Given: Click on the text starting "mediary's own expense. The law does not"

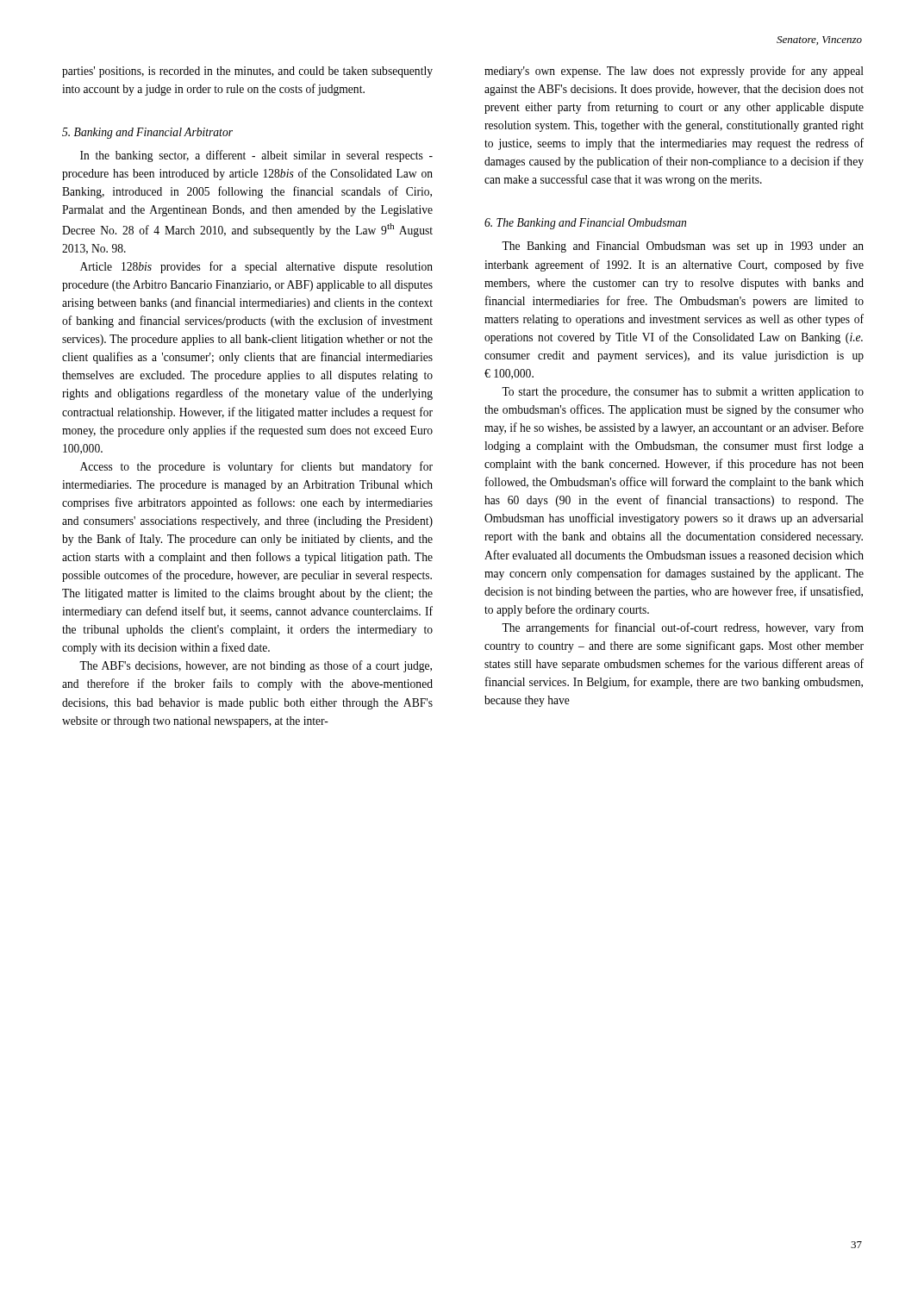Looking at the screenshot, I should click(674, 126).
